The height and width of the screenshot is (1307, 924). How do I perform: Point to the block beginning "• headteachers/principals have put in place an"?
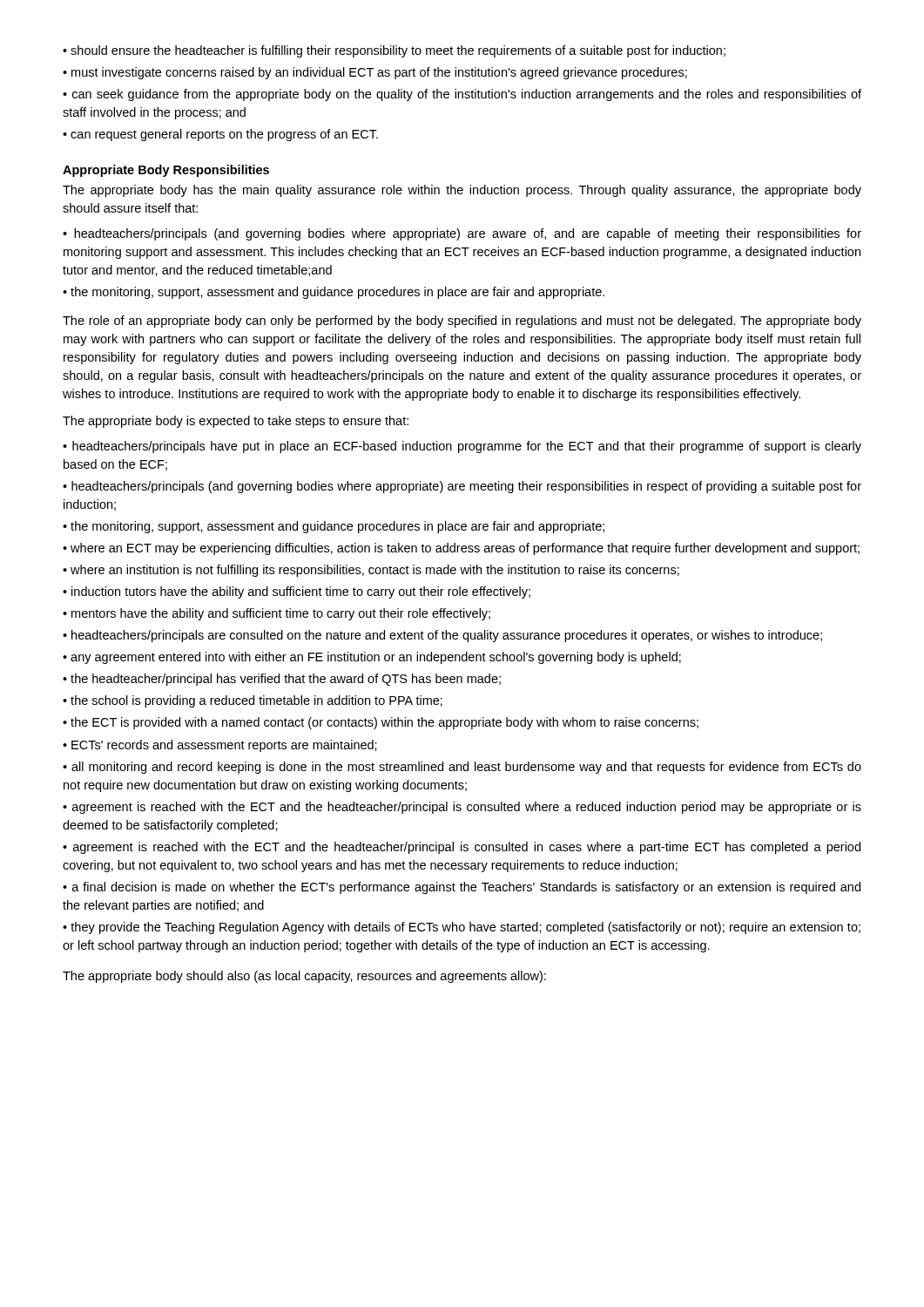point(462,456)
